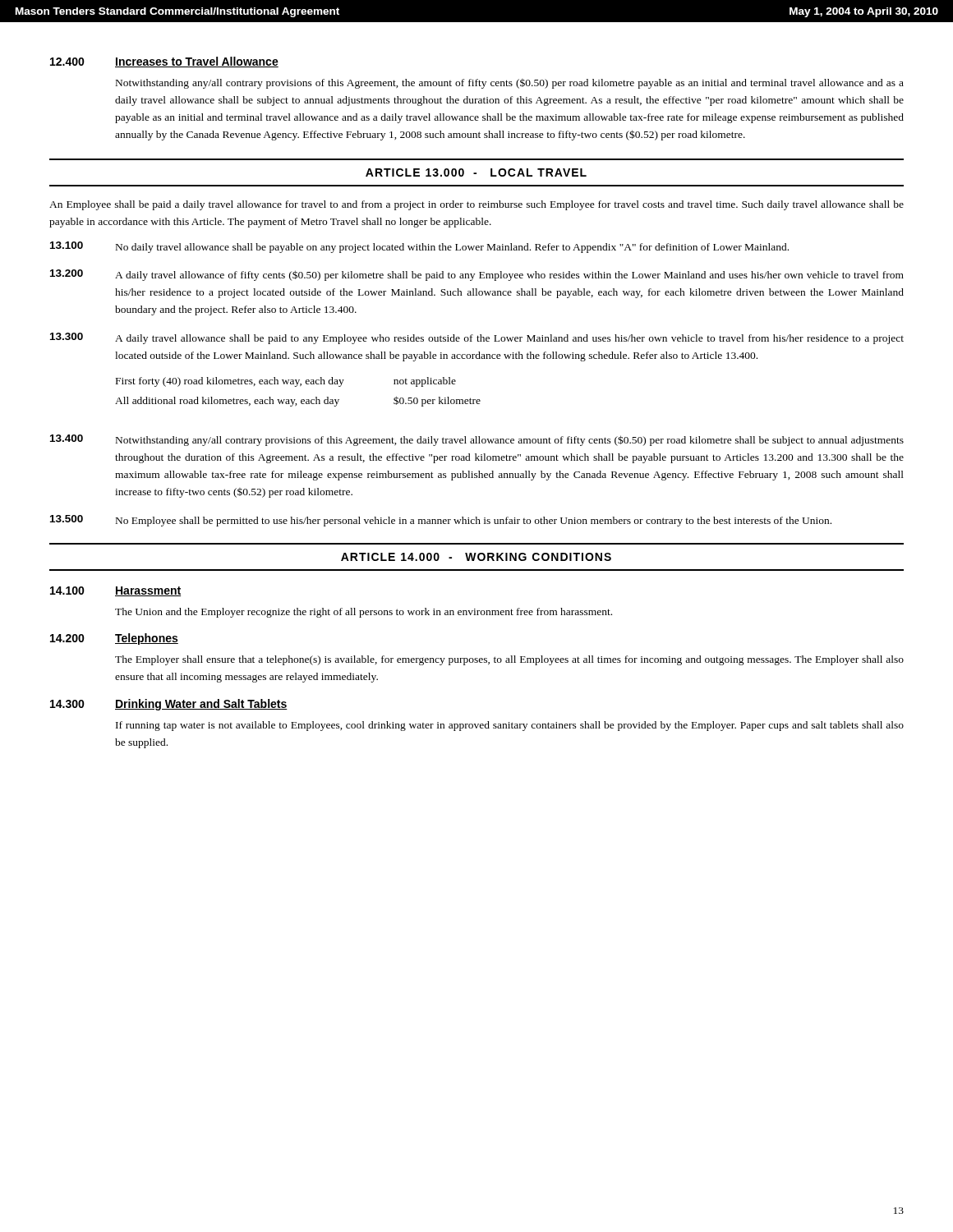
Task: Find the block on this page that starts "Notwithstanding any/all contrary provisions"
Action: tap(509, 108)
